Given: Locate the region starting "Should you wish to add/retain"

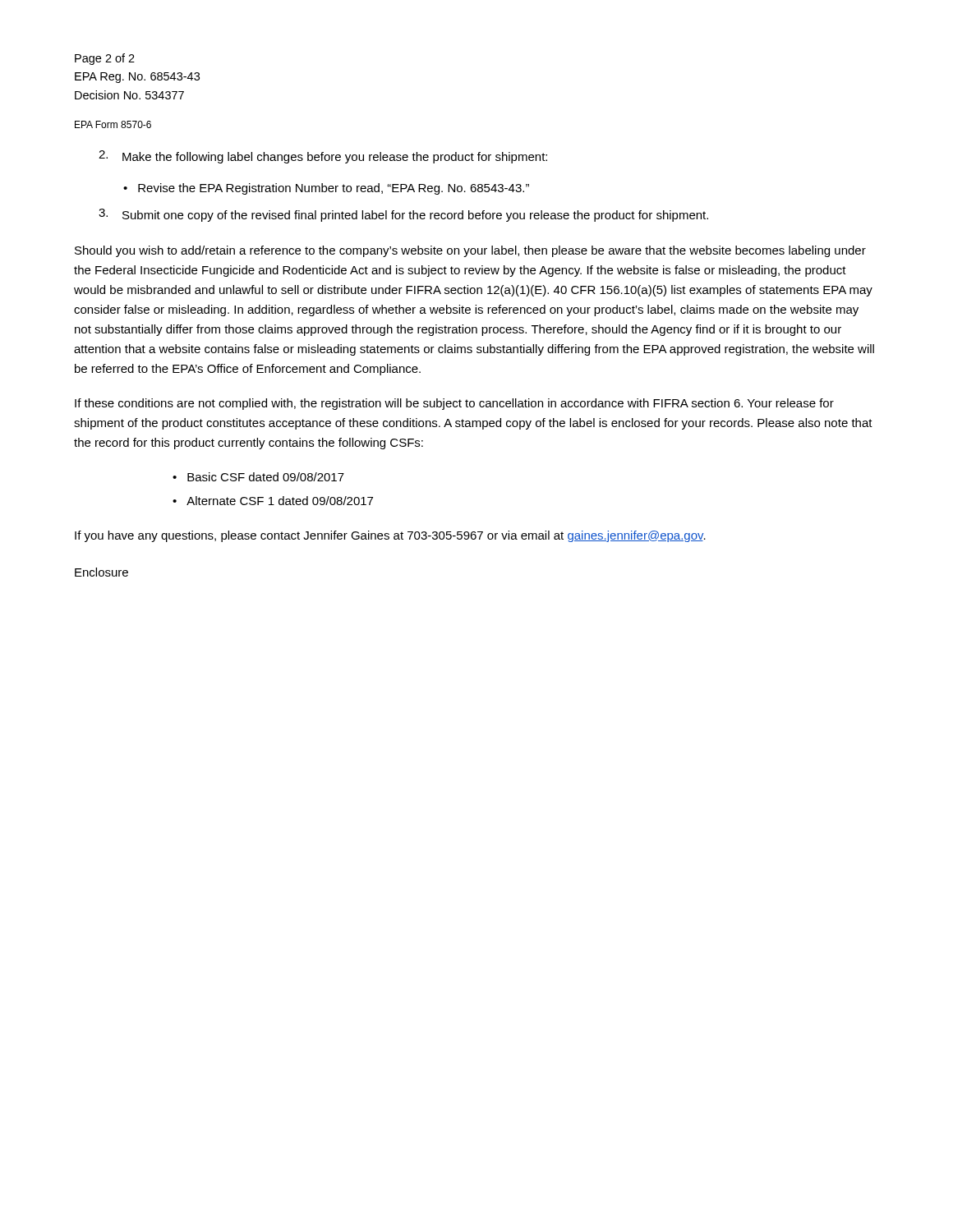Looking at the screenshot, I should click(x=474, y=309).
